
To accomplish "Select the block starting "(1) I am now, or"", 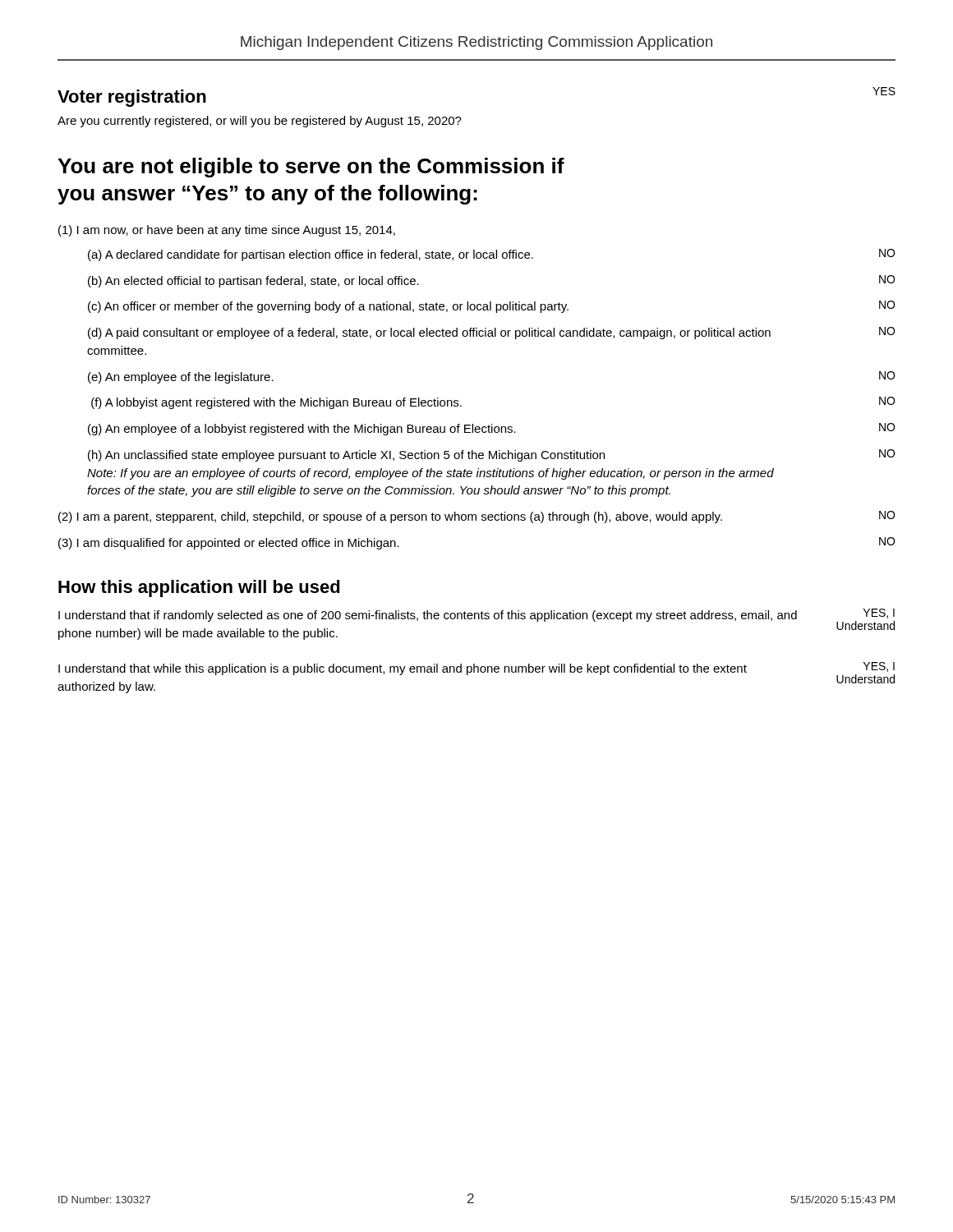I will pyautogui.click(x=227, y=230).
